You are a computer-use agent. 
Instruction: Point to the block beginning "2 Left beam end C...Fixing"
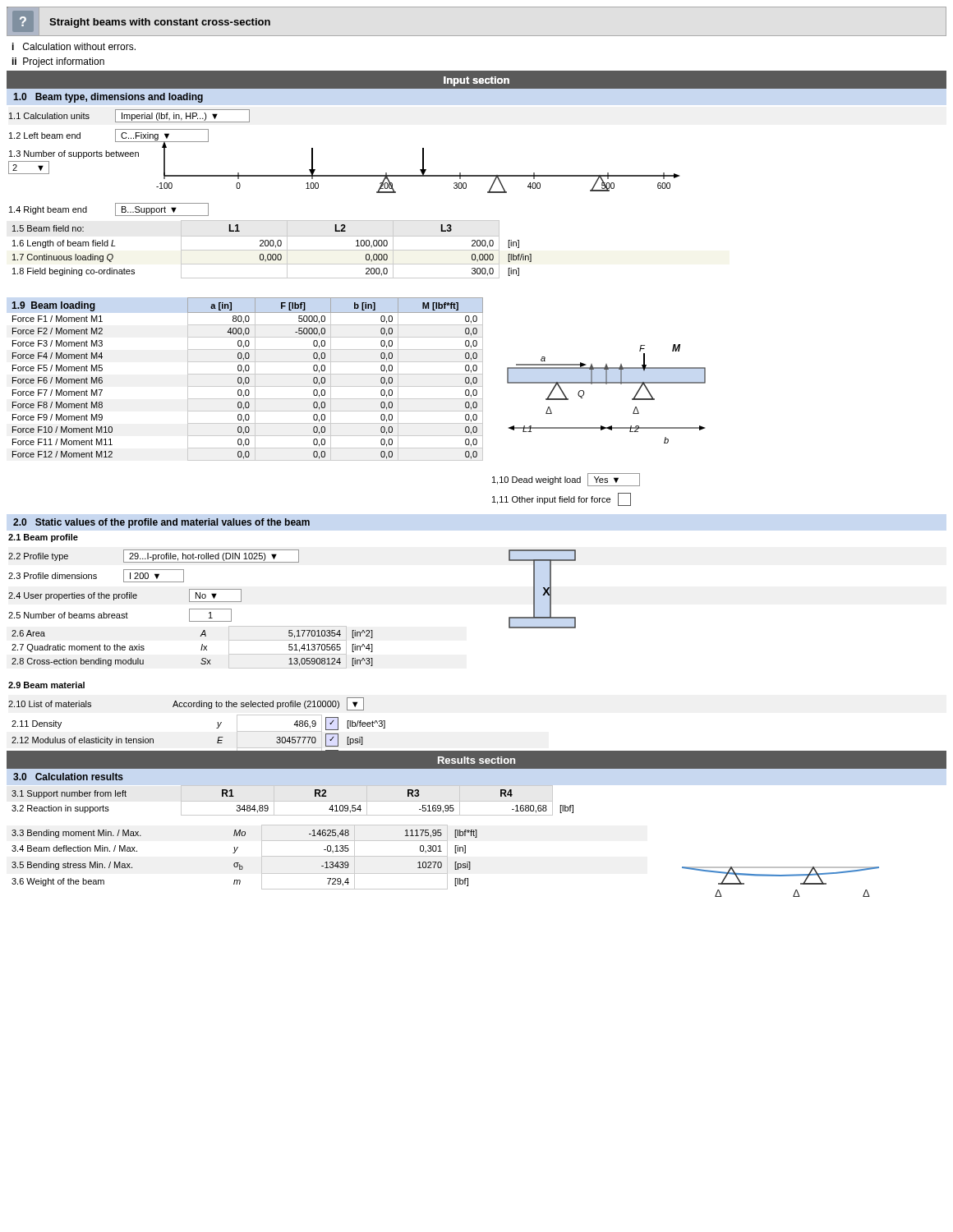(108, 136)
